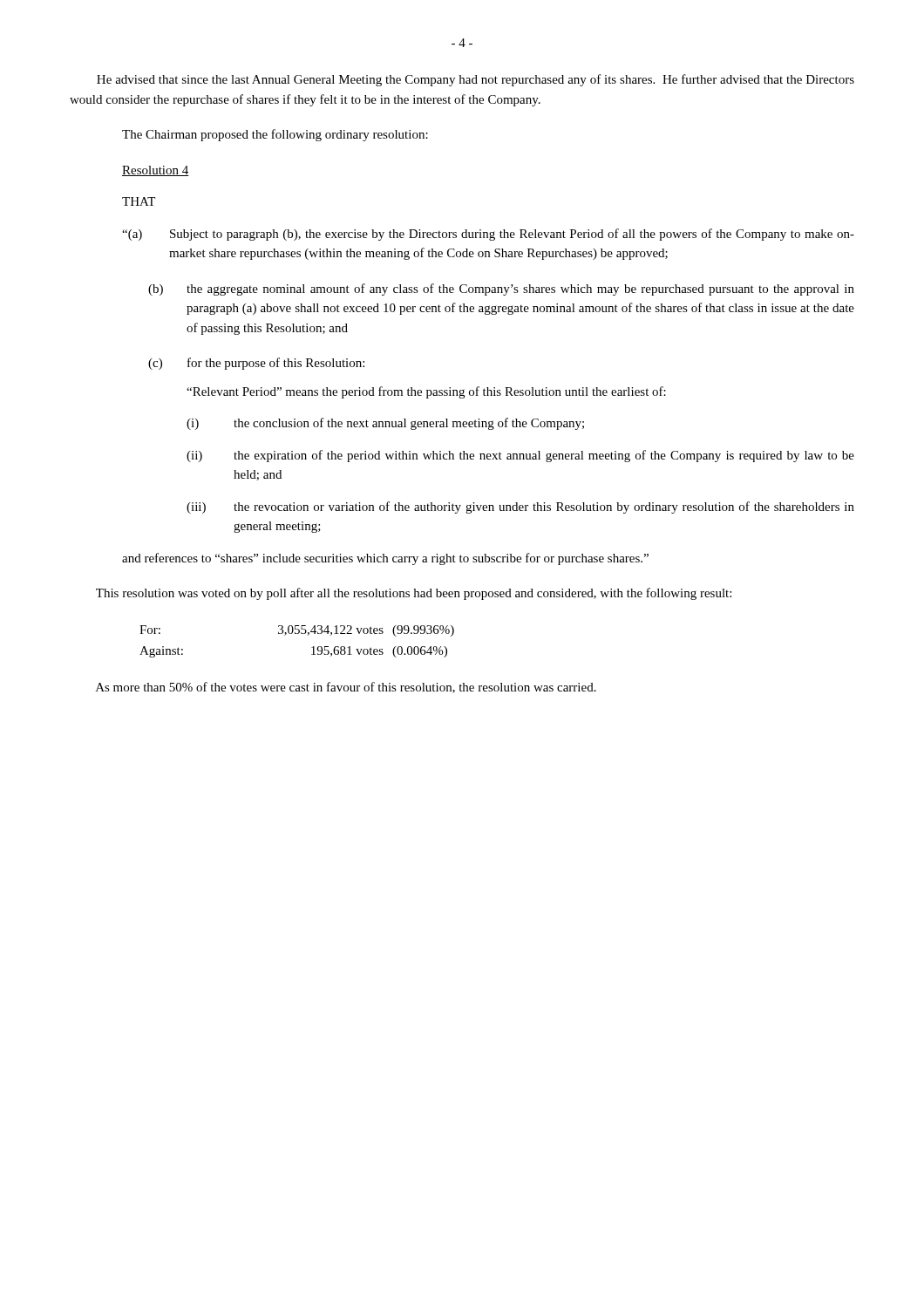Find the block starting "He advised that since the last"
Screen dimensions: 1308x924
click(x=462, y=89)
